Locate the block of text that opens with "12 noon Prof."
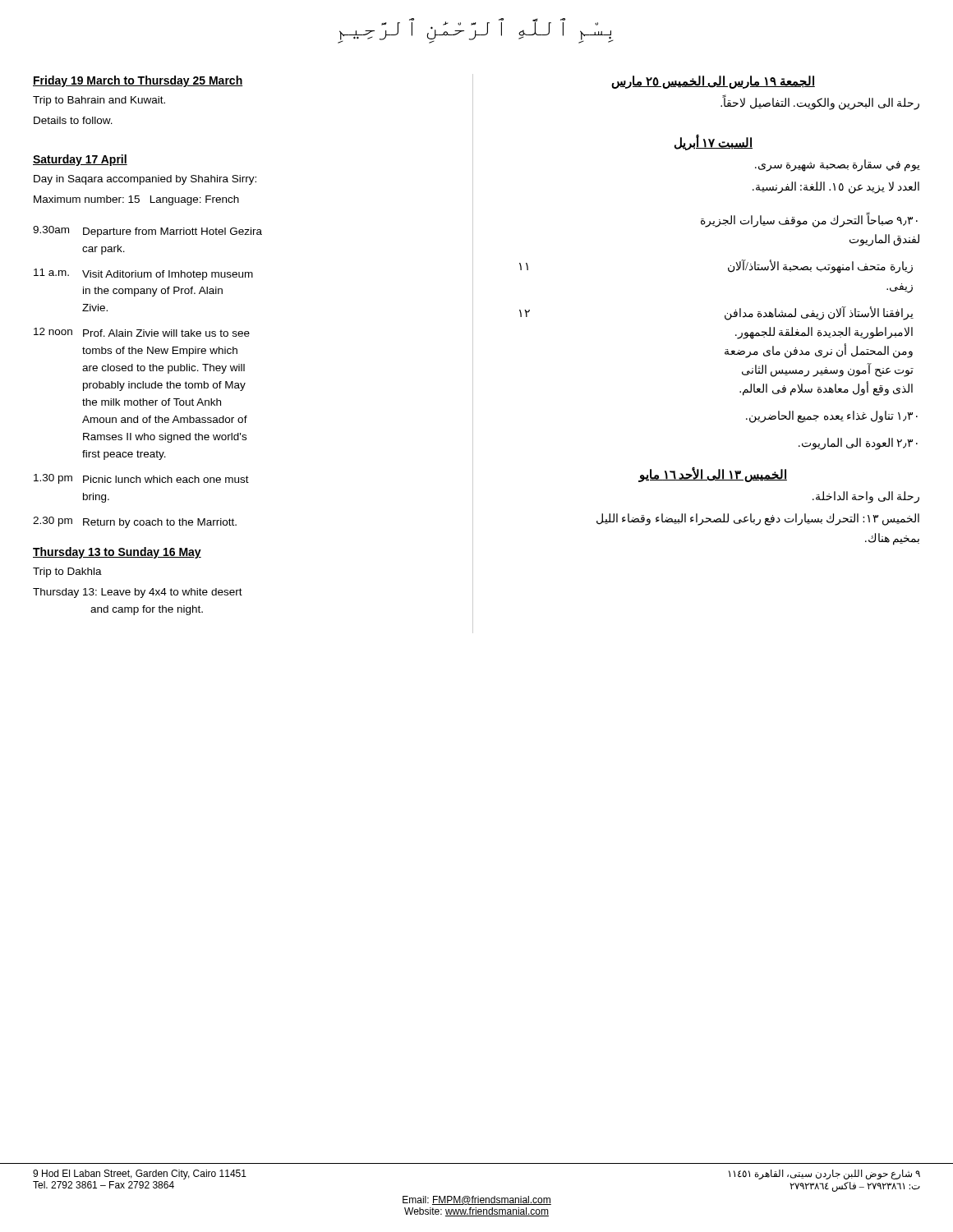This screenshot has width=953, height=1232. point(141,394)
